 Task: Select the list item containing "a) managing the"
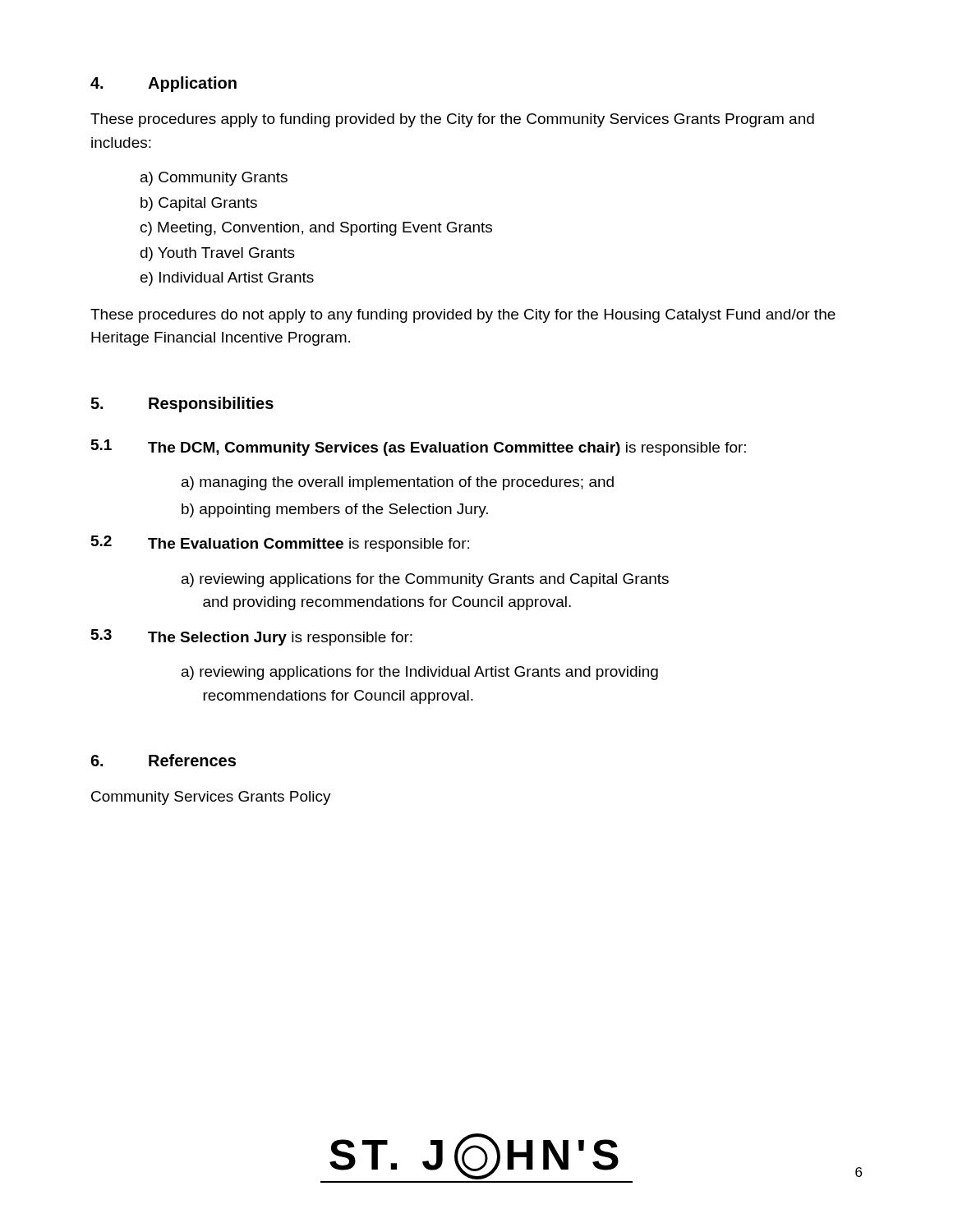(x=398, y=482)
